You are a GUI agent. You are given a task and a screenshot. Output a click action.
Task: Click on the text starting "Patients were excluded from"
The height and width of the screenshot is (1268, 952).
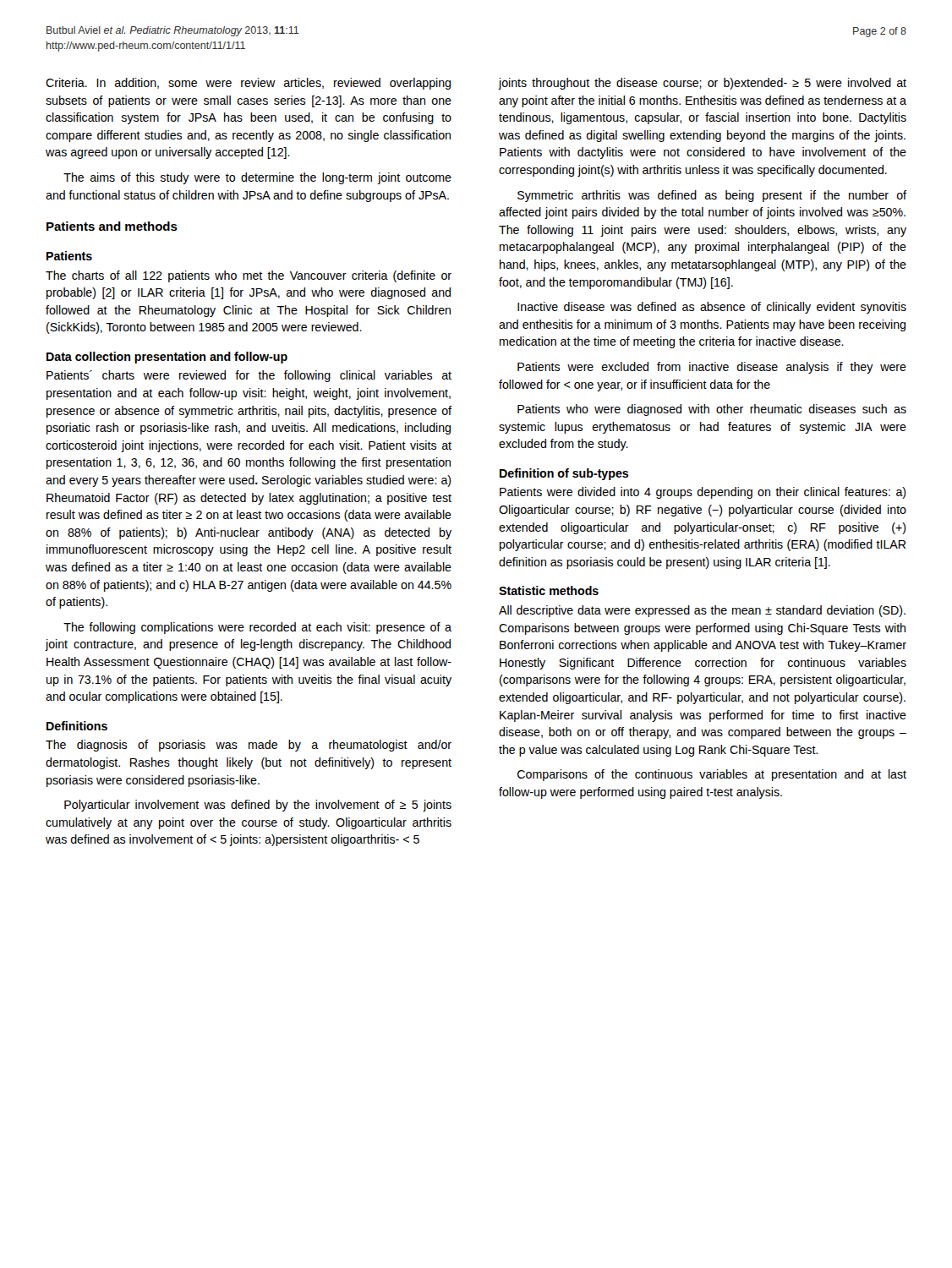[x=703, y=376]
